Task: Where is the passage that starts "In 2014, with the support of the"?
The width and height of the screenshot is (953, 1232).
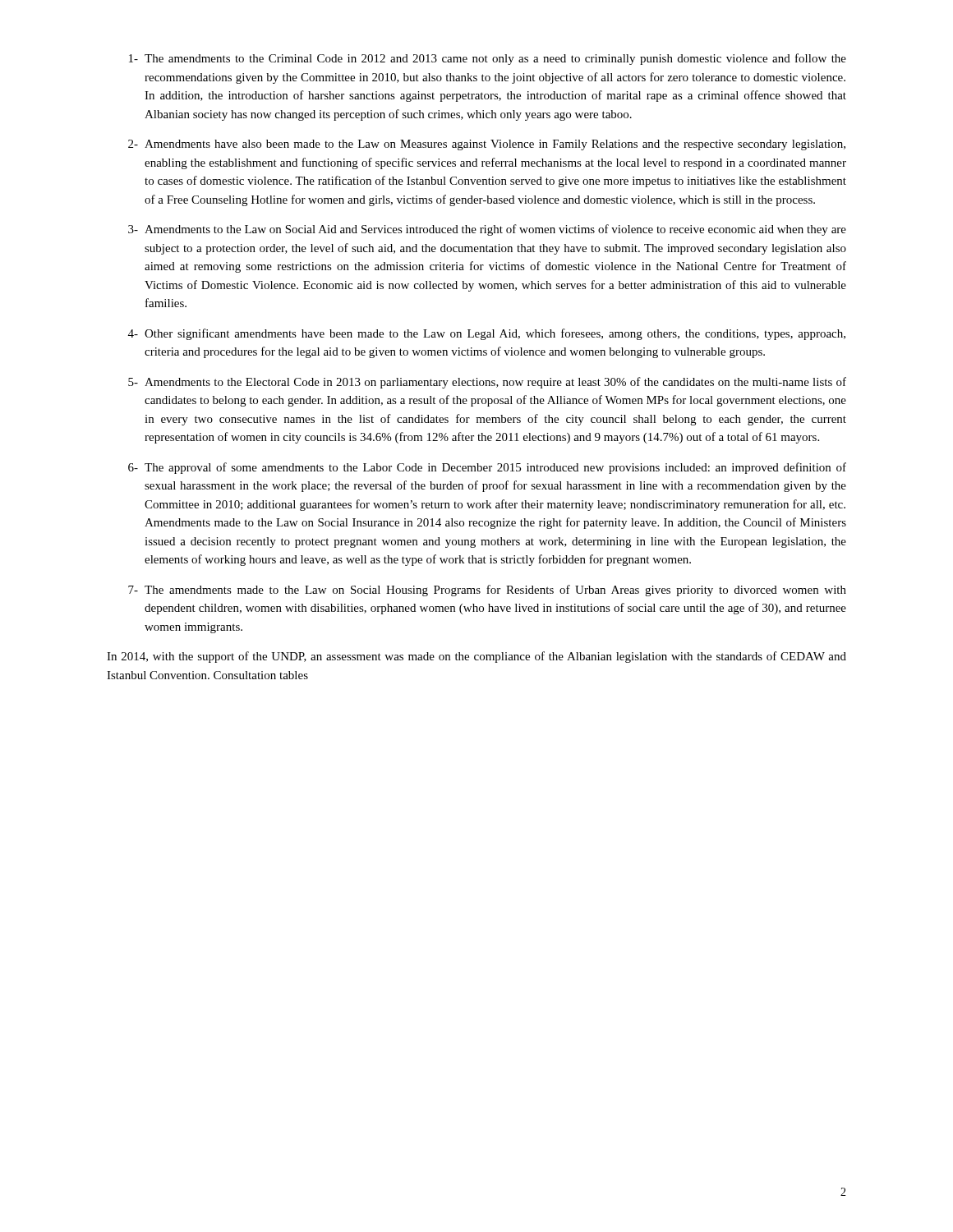Action: (x=476, y=665)
